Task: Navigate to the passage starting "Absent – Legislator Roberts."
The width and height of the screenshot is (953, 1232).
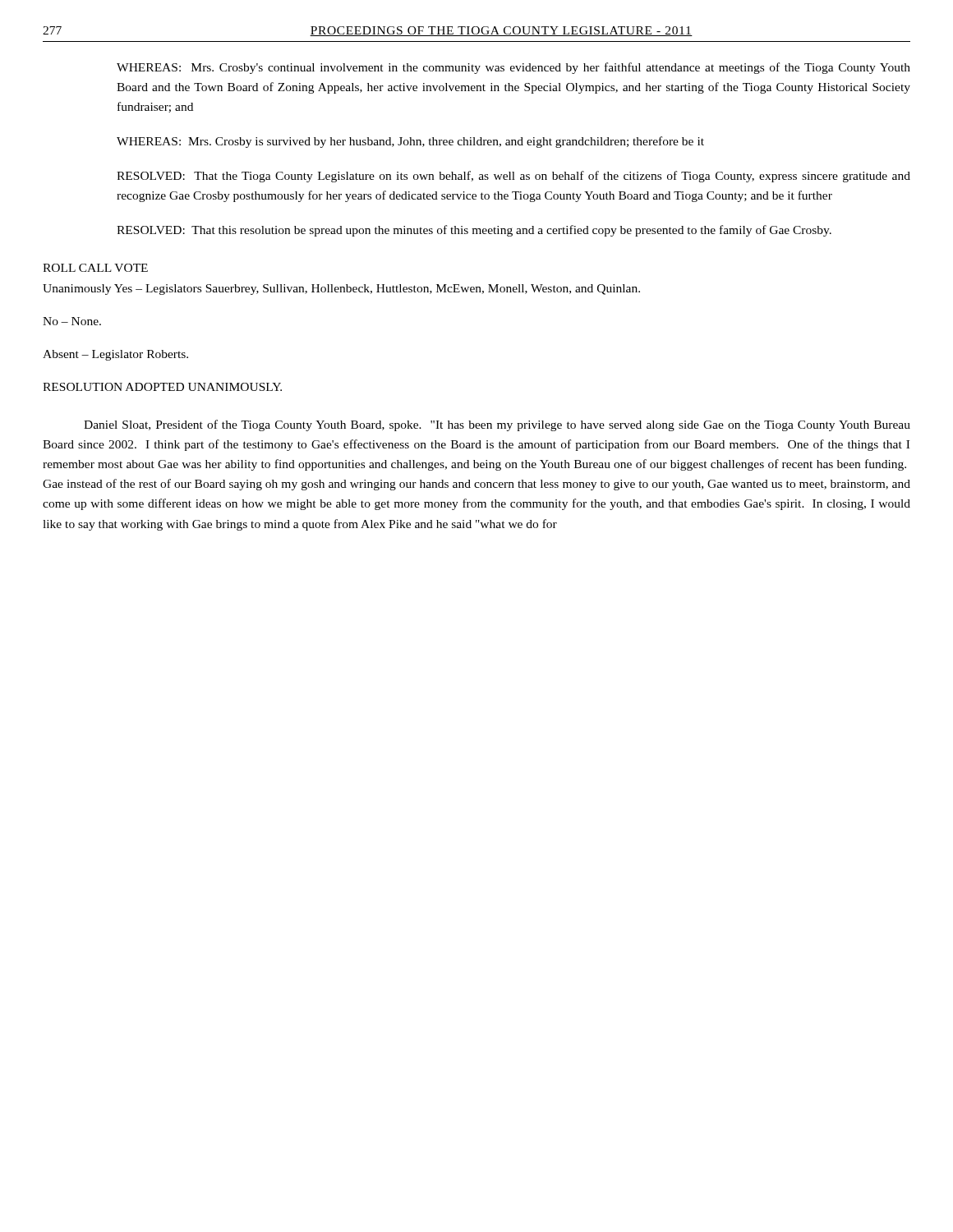Action: point(116,354)
